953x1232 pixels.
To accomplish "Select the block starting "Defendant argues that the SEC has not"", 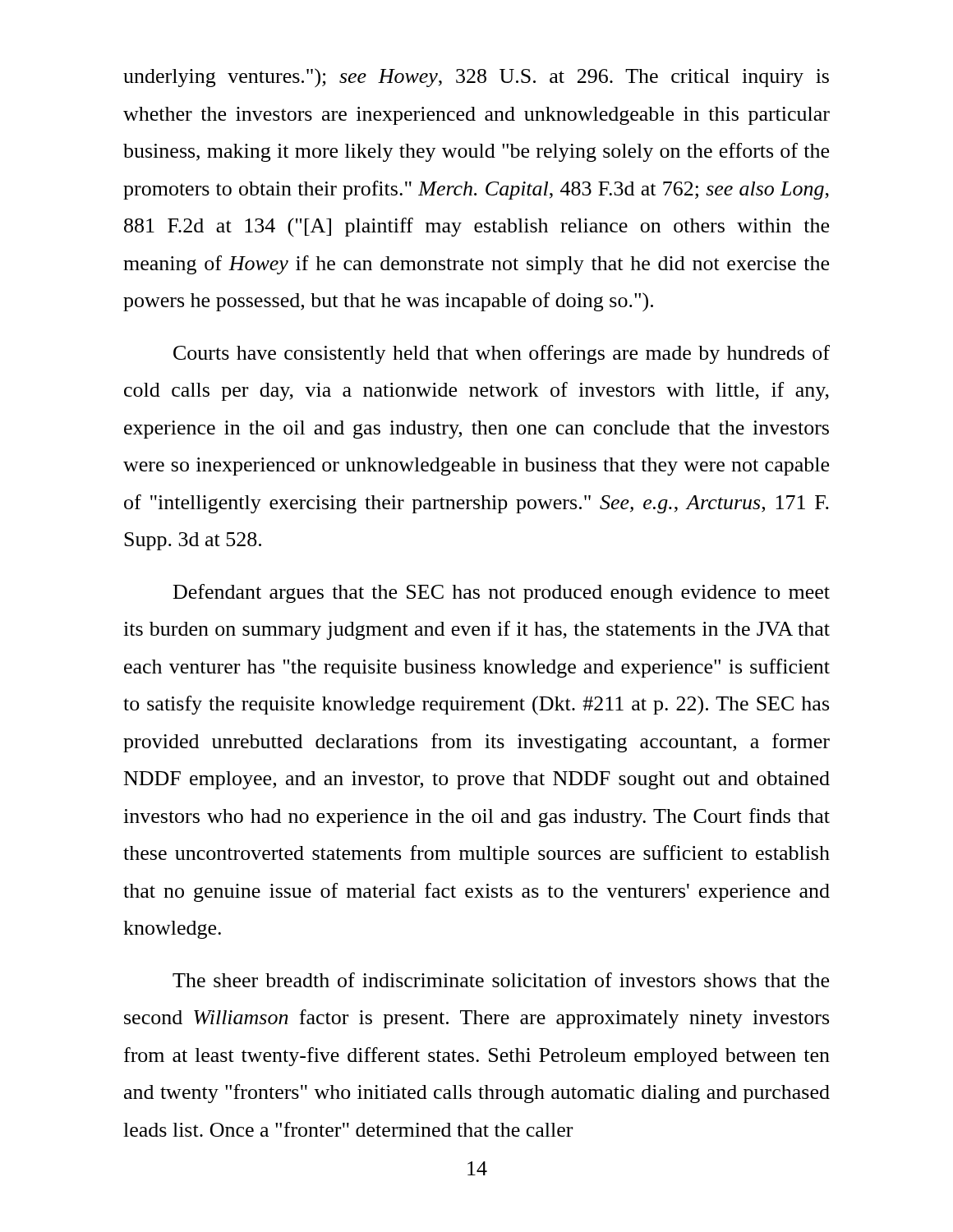I will click(502, 593).
